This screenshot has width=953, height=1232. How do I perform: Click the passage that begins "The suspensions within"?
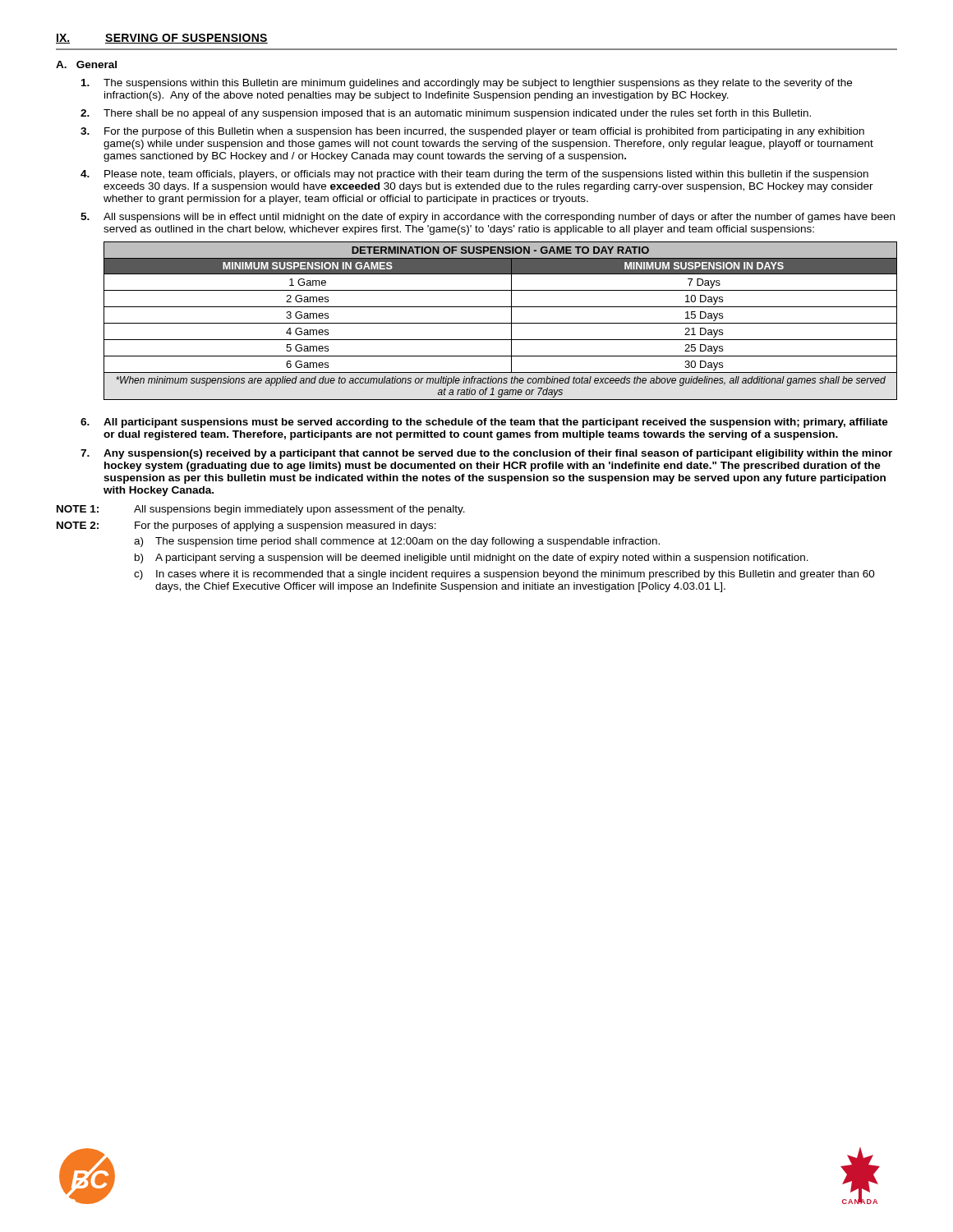click(x=489, y=89)
